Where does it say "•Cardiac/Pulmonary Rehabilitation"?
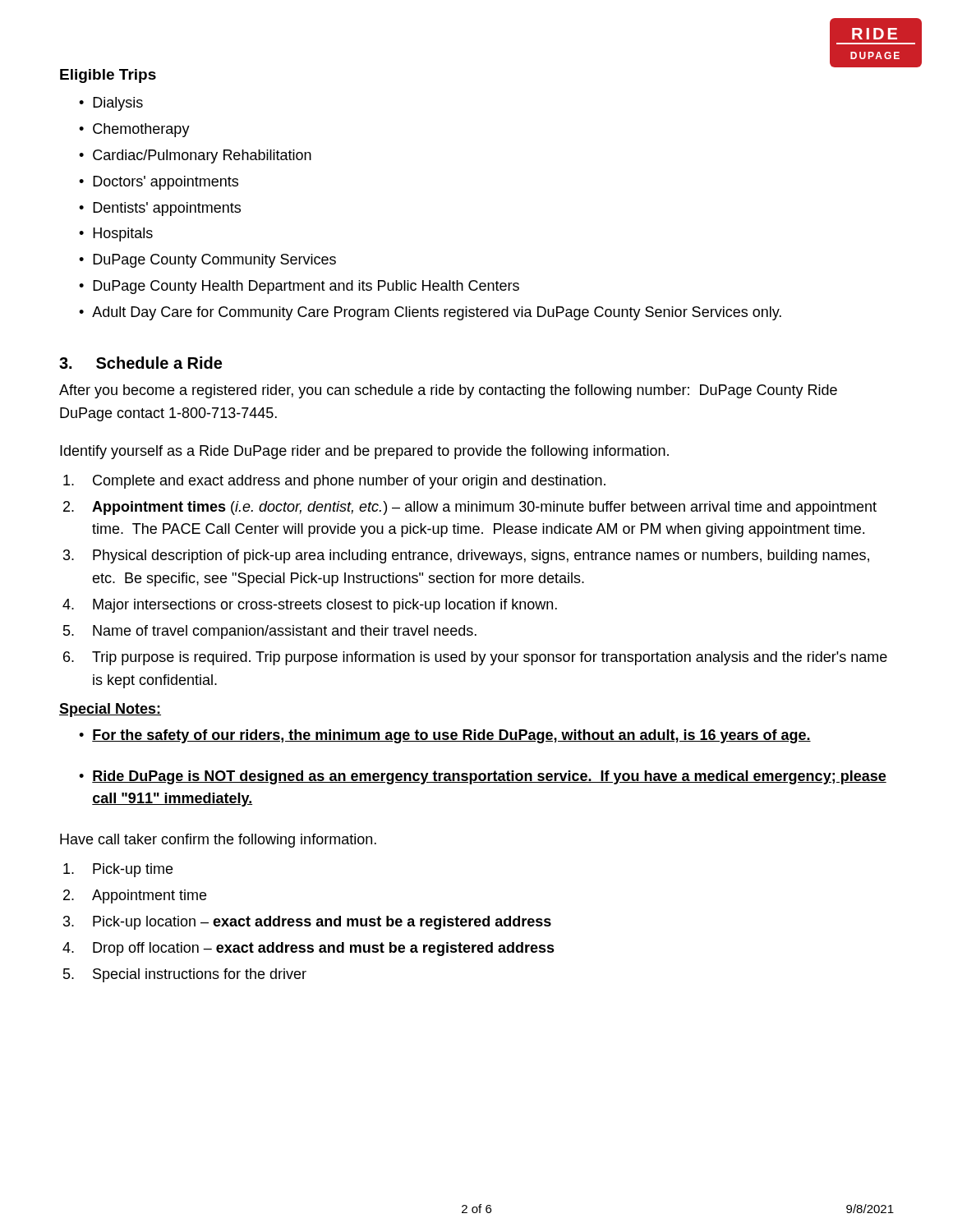This screenshot has height=1232, width=953. (x=195, y=156)
